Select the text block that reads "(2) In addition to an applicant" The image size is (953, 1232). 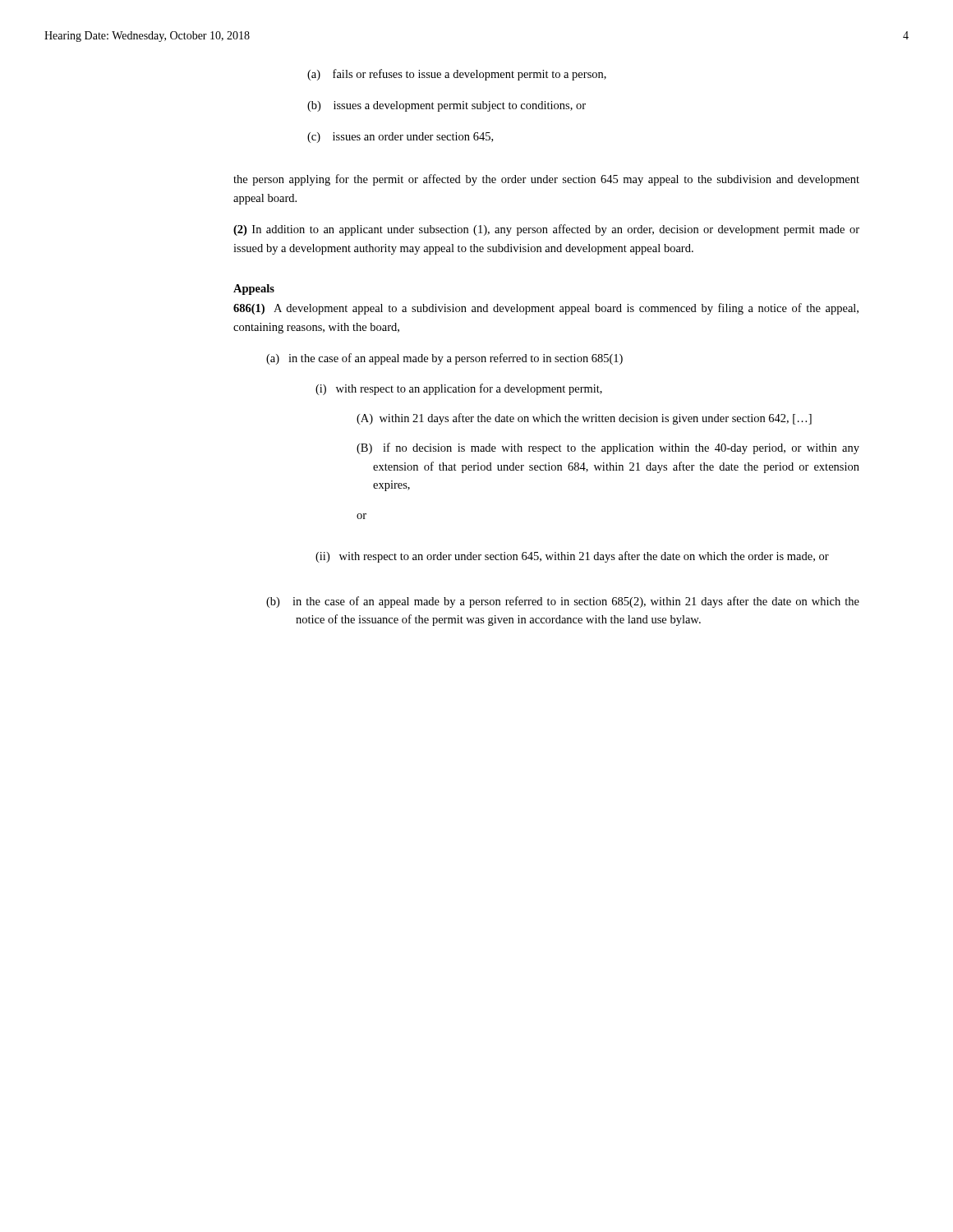pos(546,239)
